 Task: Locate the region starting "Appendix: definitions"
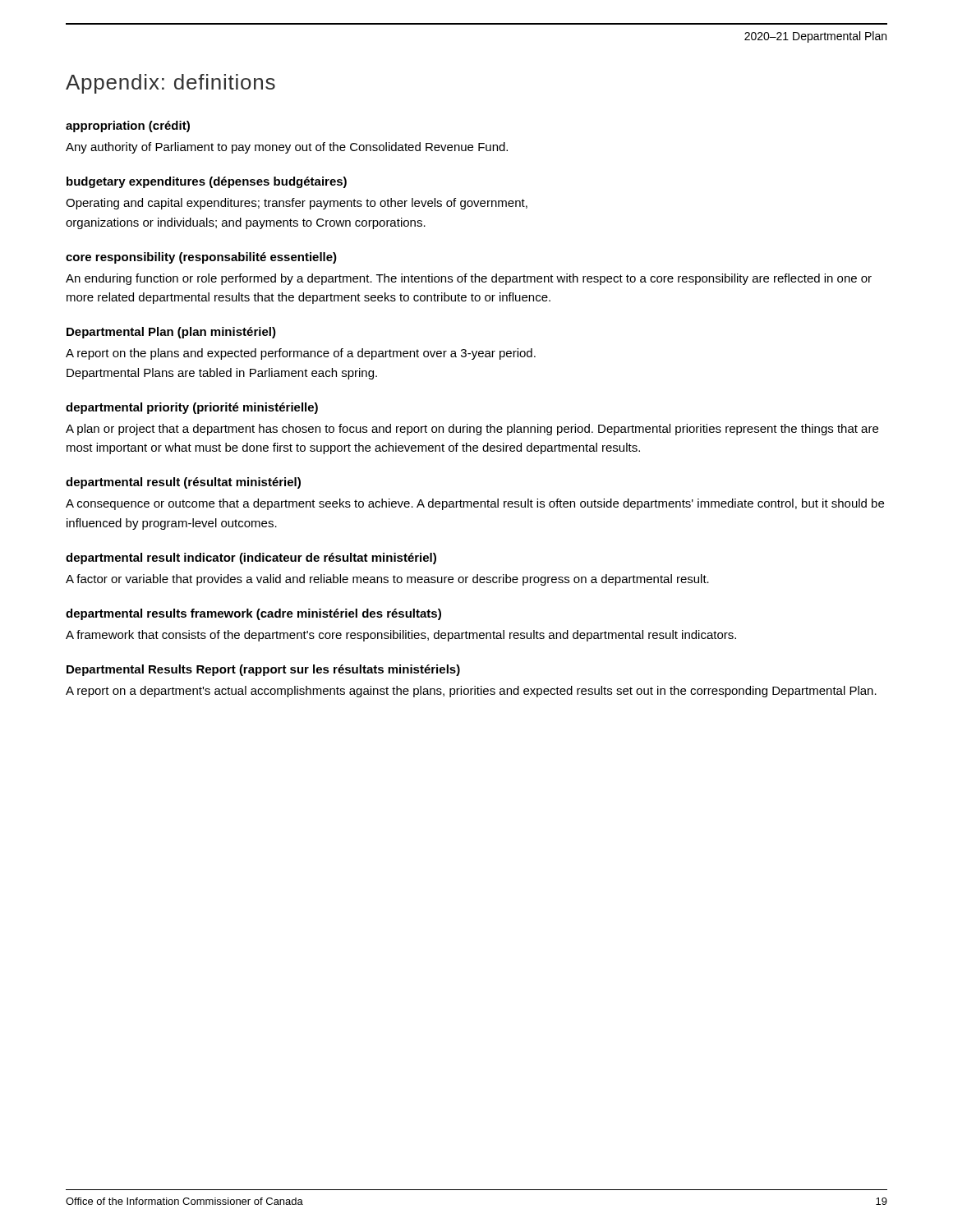[171, 82]
